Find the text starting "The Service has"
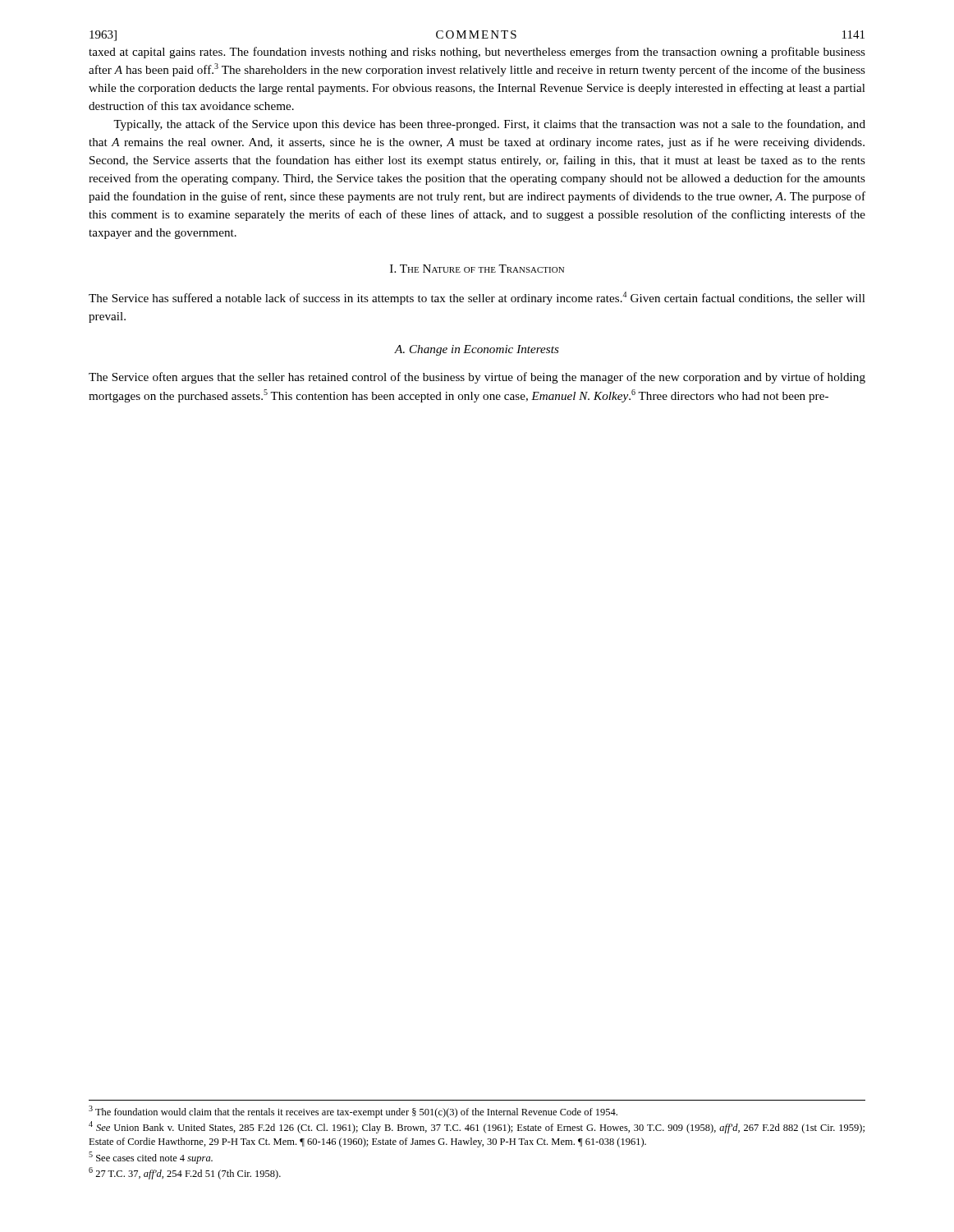 (477, 308)
